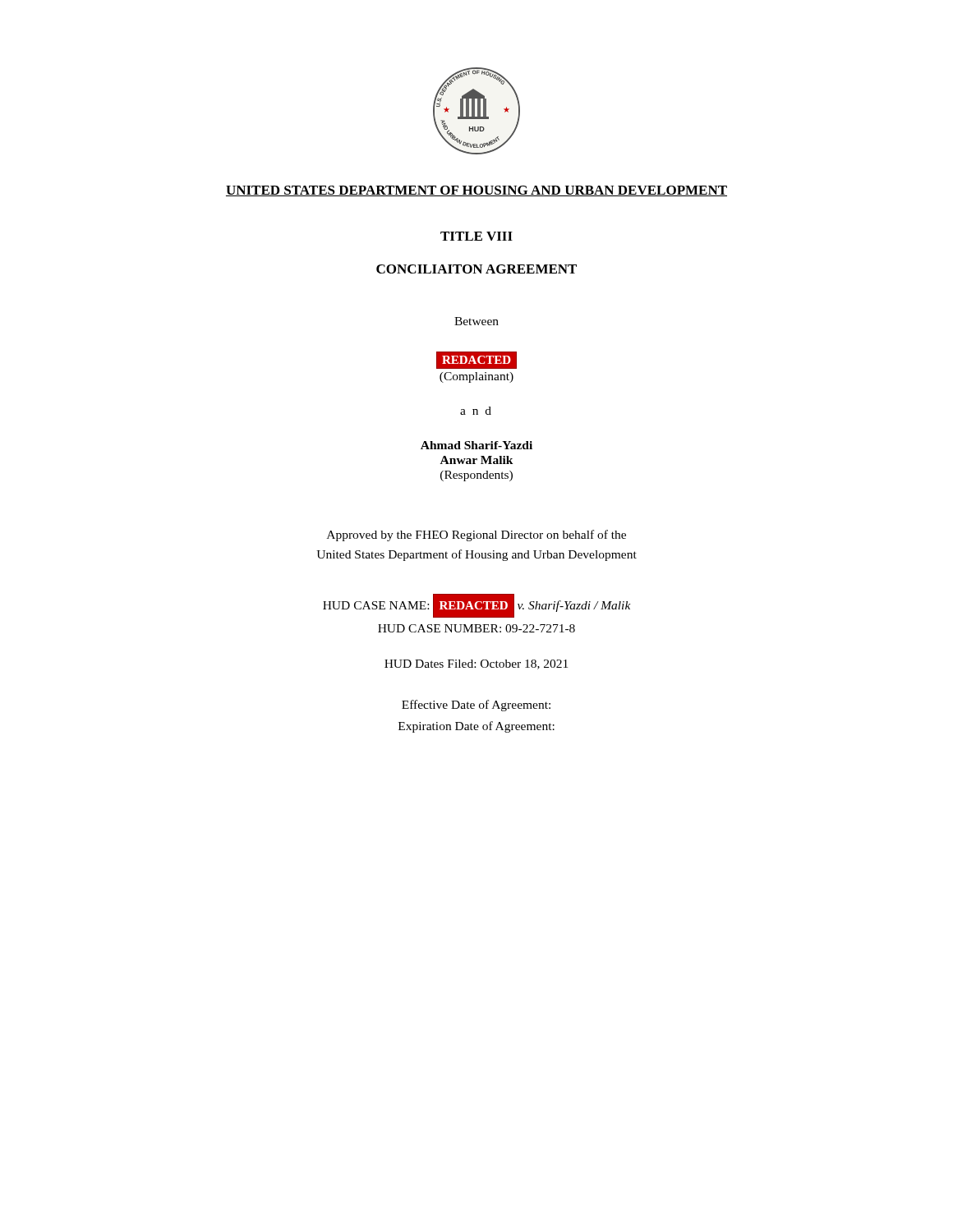This screenshot has height=1232, width=953.
Task: Point to the block starting "TITLE VIII"
Action: [x=476, y=236]
